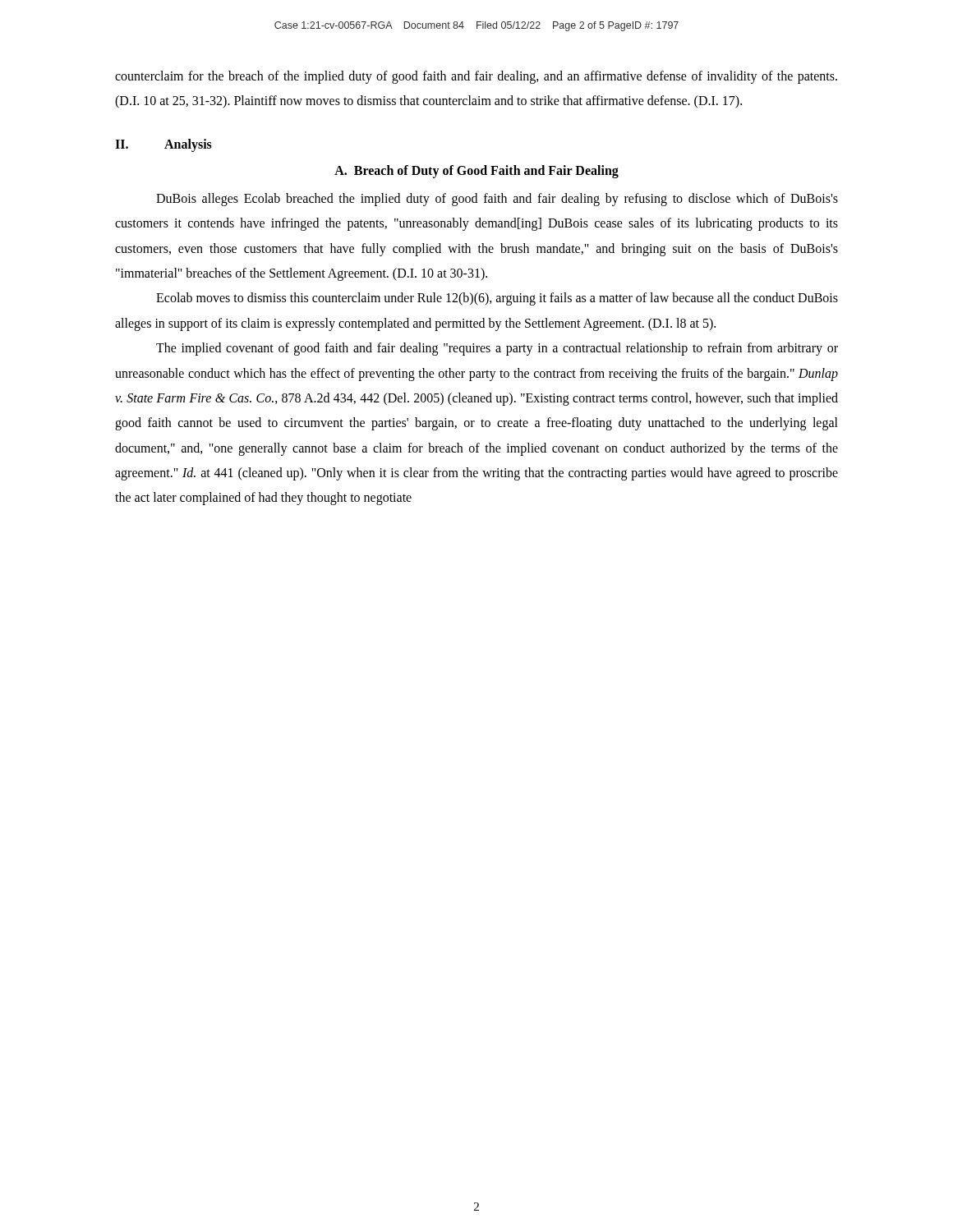Navigate to the region starting "Ecolab moves to"

point(476,310)
